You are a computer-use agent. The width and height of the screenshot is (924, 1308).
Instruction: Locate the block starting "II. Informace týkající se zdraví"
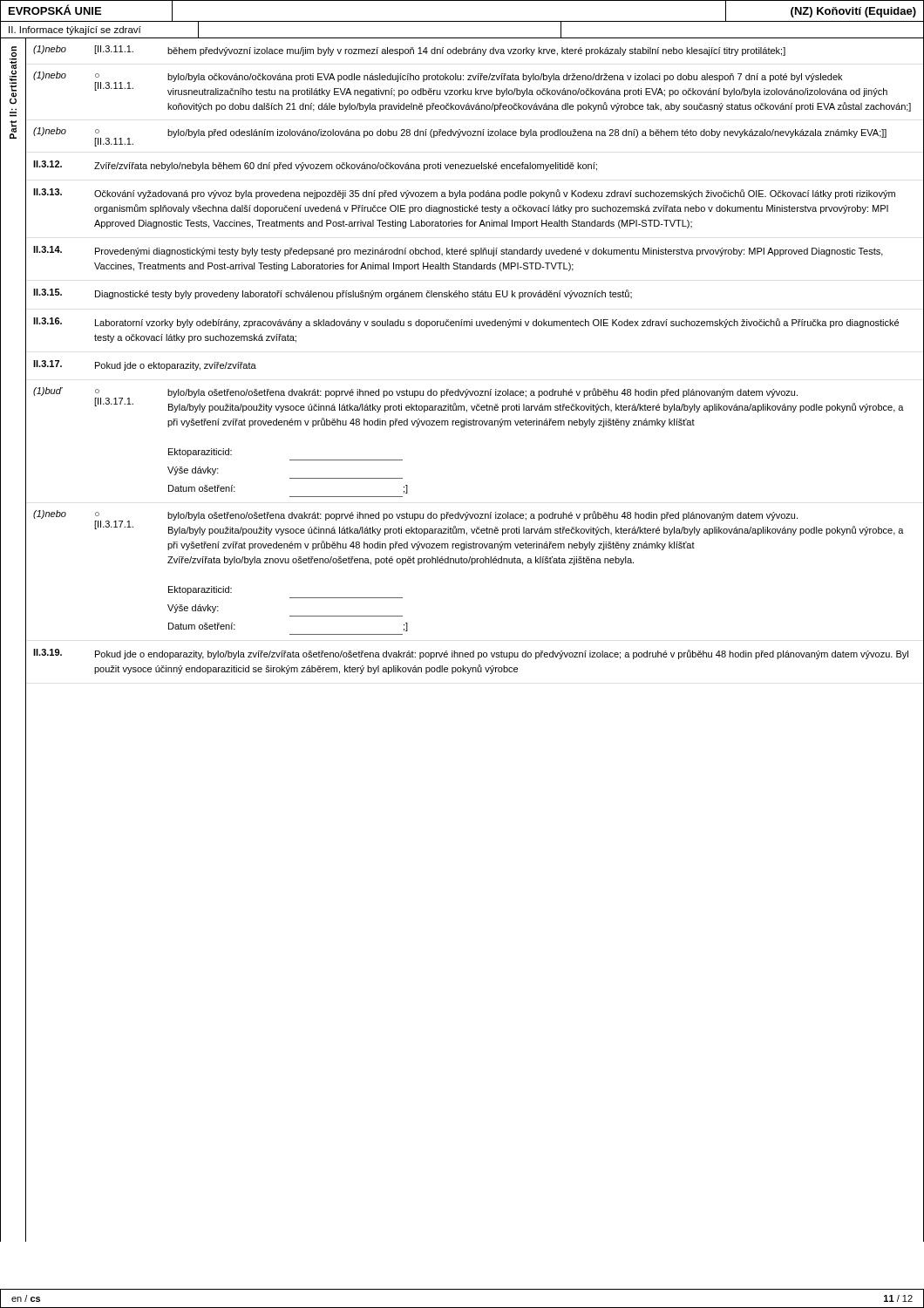click(x=74, y=30)
